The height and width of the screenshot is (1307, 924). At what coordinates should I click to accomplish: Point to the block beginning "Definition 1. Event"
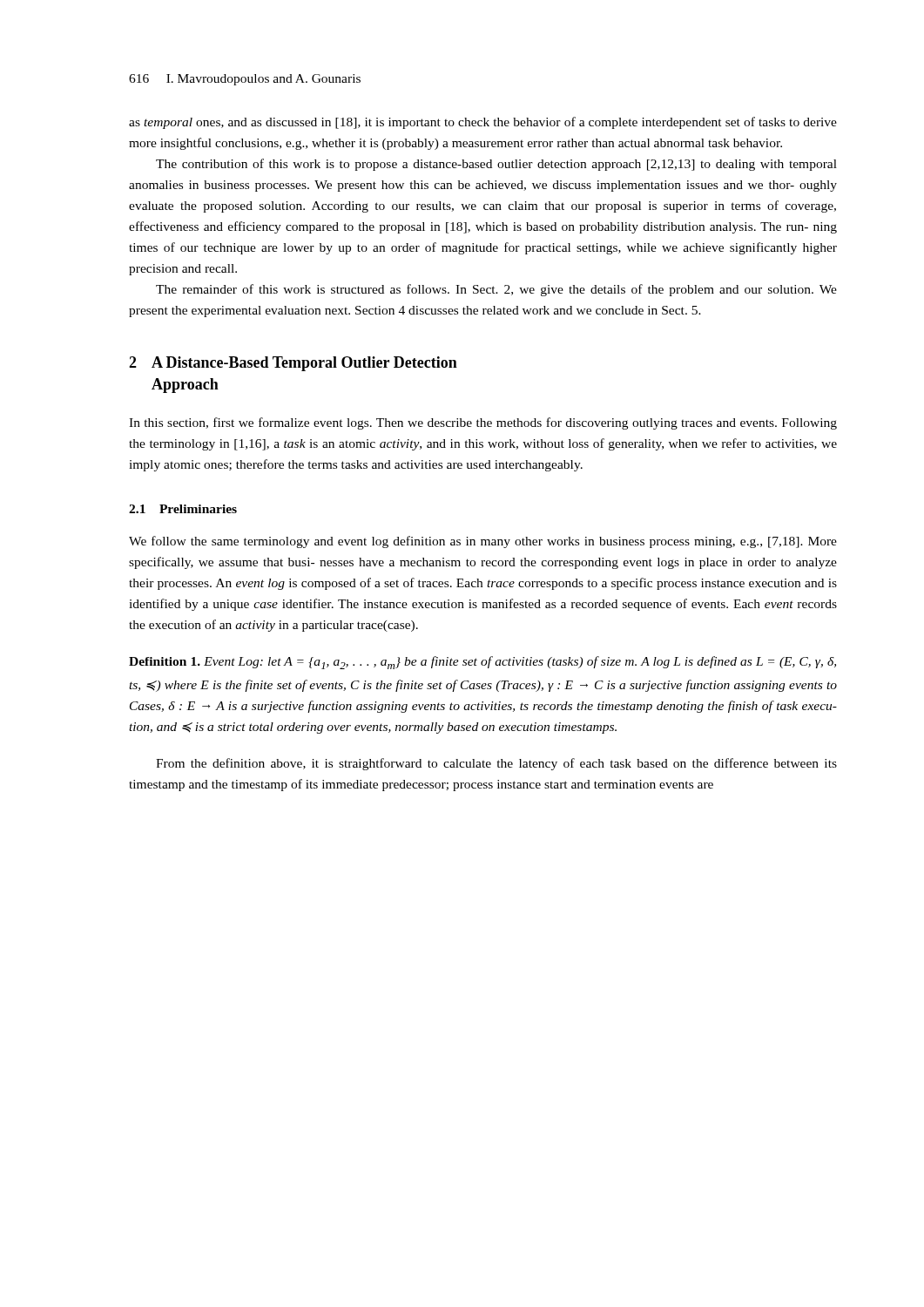(x=483, y=693)
